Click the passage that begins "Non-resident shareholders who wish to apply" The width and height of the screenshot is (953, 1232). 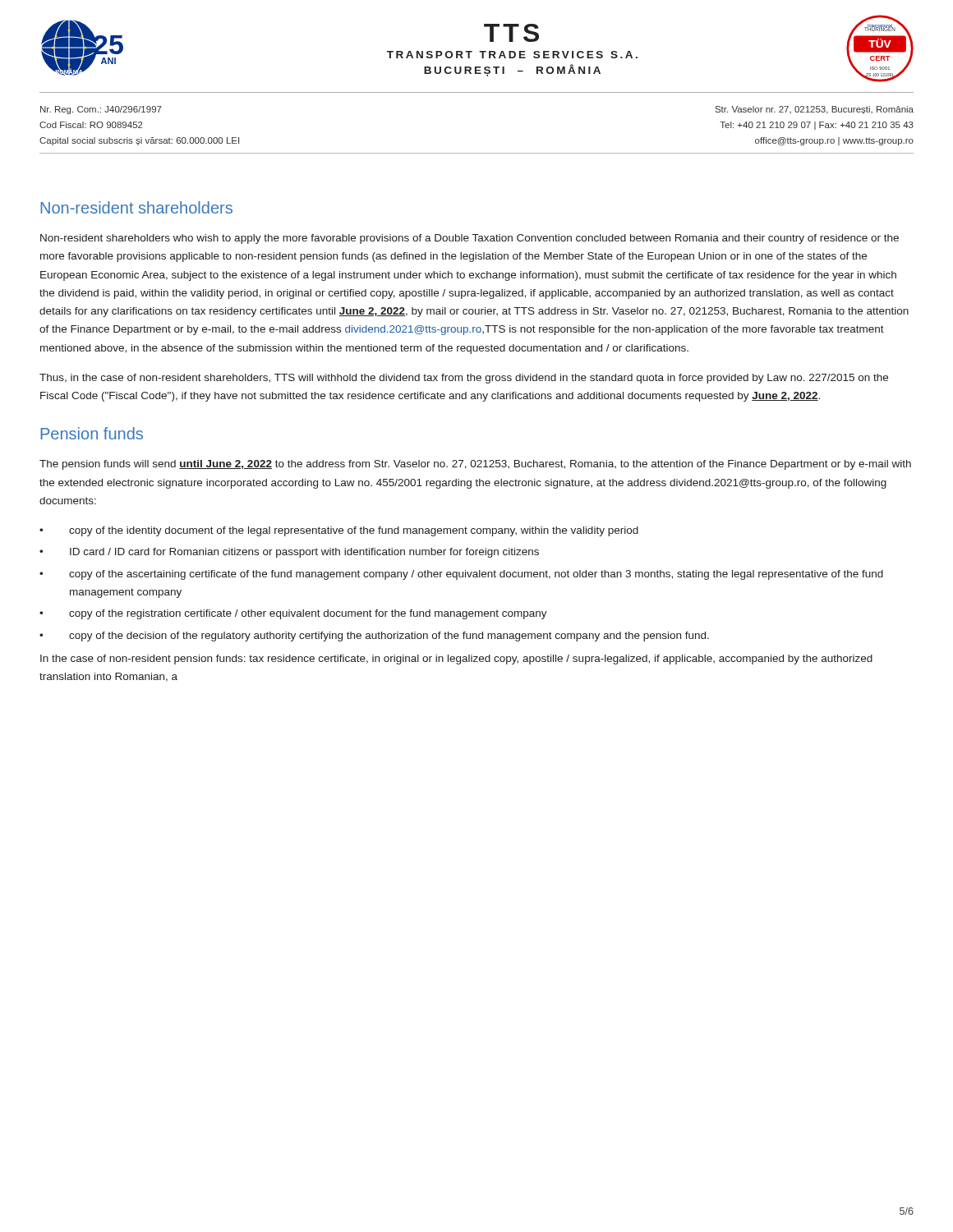pos(474,293)
